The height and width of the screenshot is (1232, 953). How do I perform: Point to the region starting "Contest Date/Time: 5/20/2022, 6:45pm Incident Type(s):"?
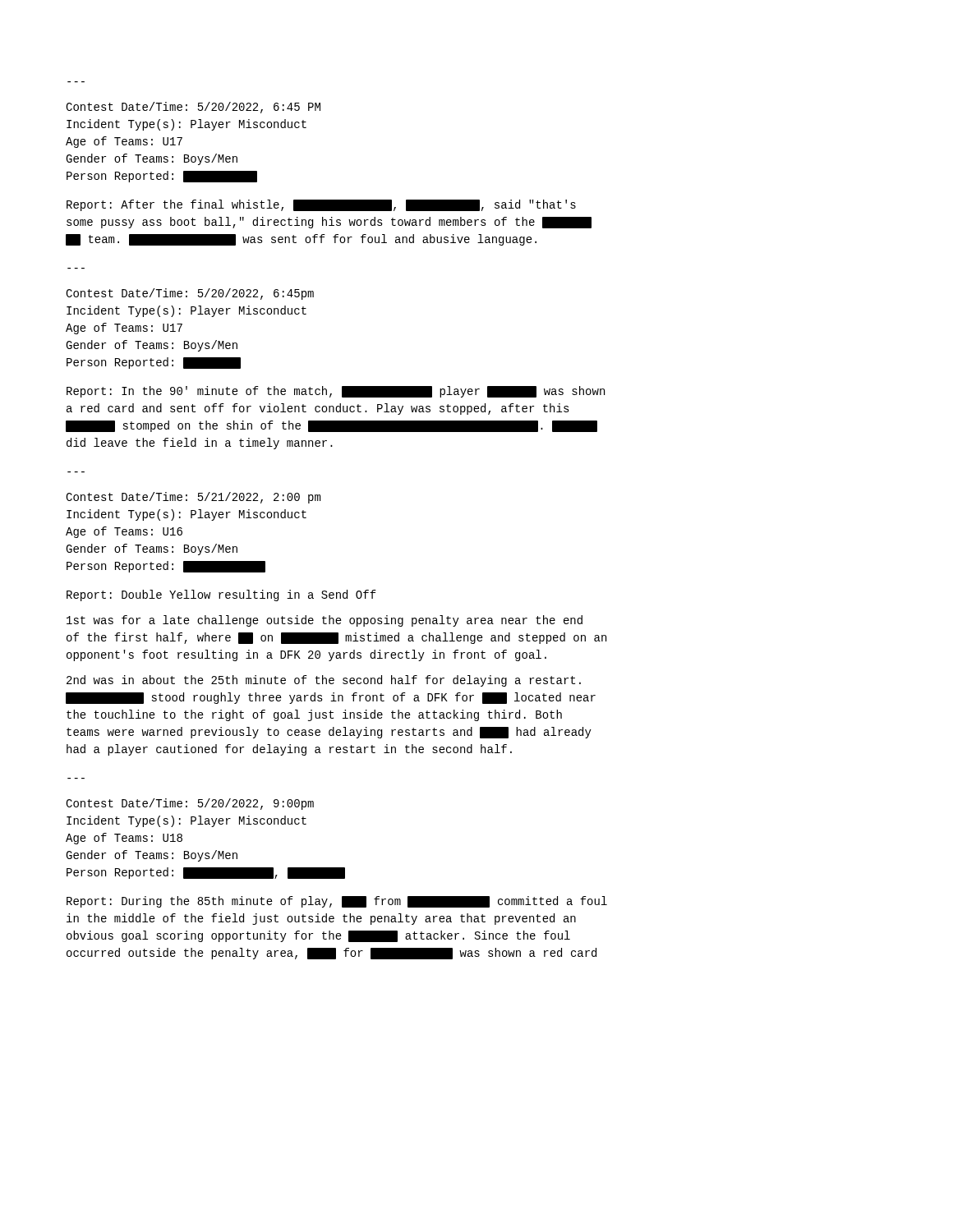(x=190, y=330)
